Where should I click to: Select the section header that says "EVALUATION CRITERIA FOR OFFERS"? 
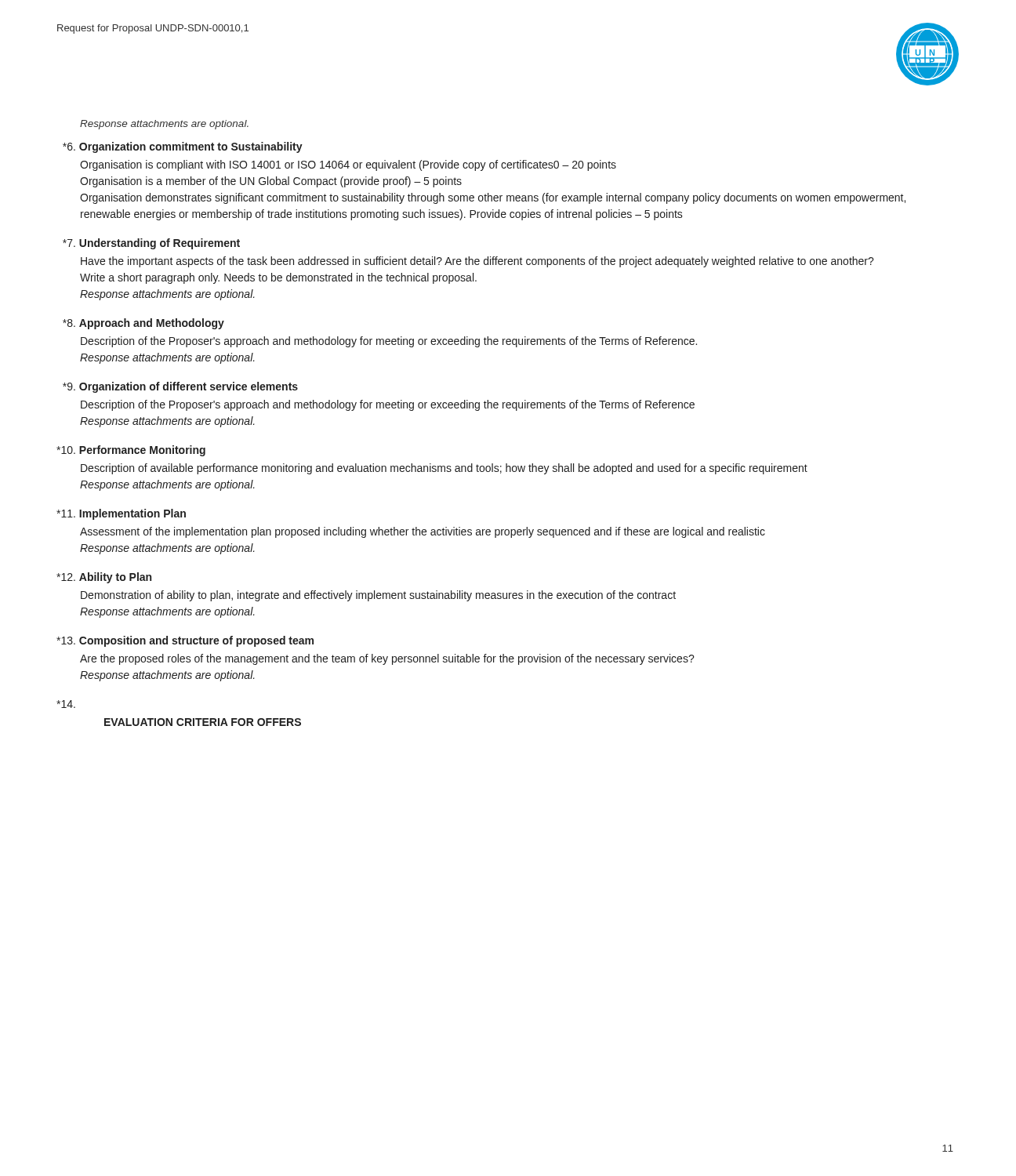[202, 722]
